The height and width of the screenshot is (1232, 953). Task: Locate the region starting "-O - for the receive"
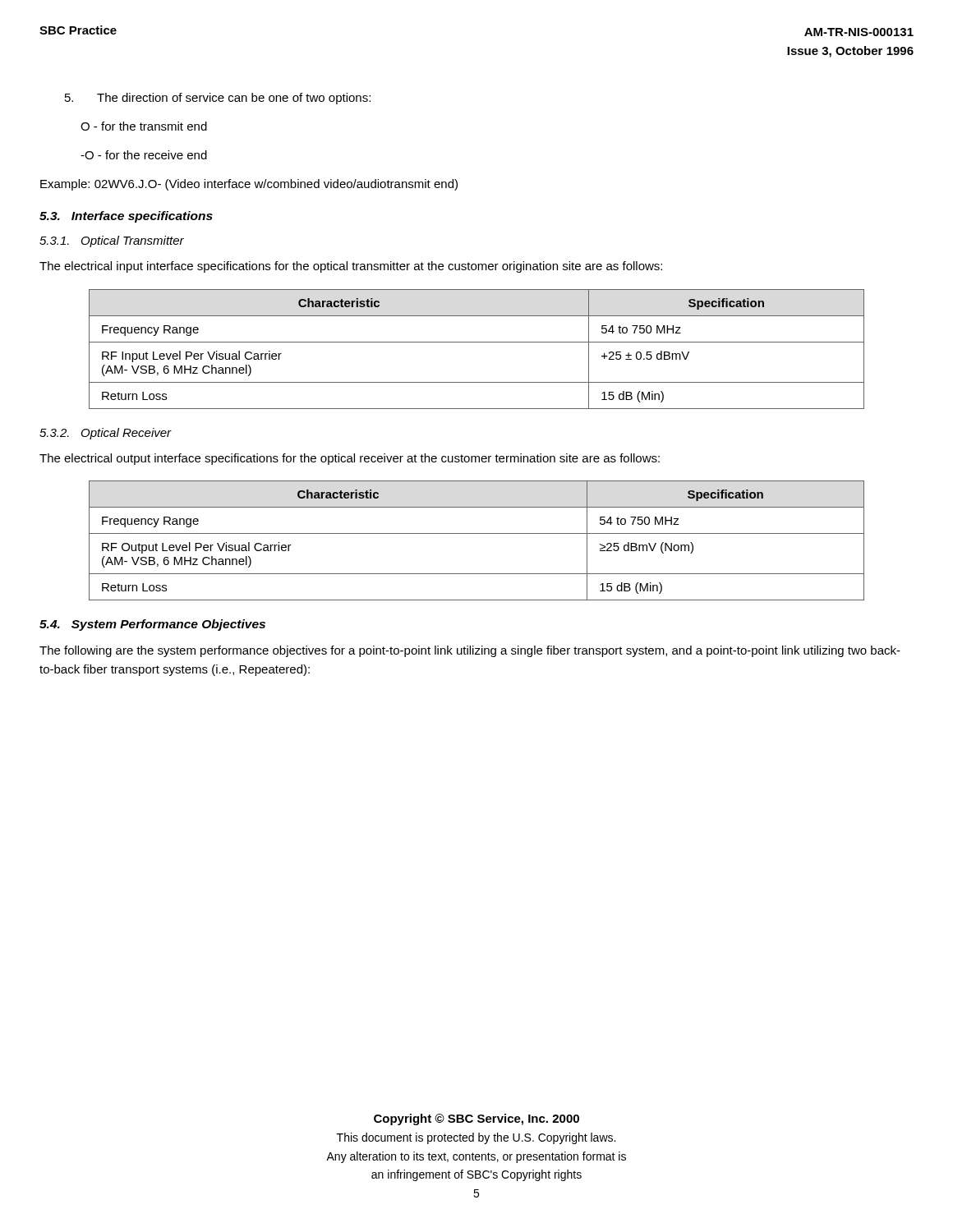click(144, 155)
